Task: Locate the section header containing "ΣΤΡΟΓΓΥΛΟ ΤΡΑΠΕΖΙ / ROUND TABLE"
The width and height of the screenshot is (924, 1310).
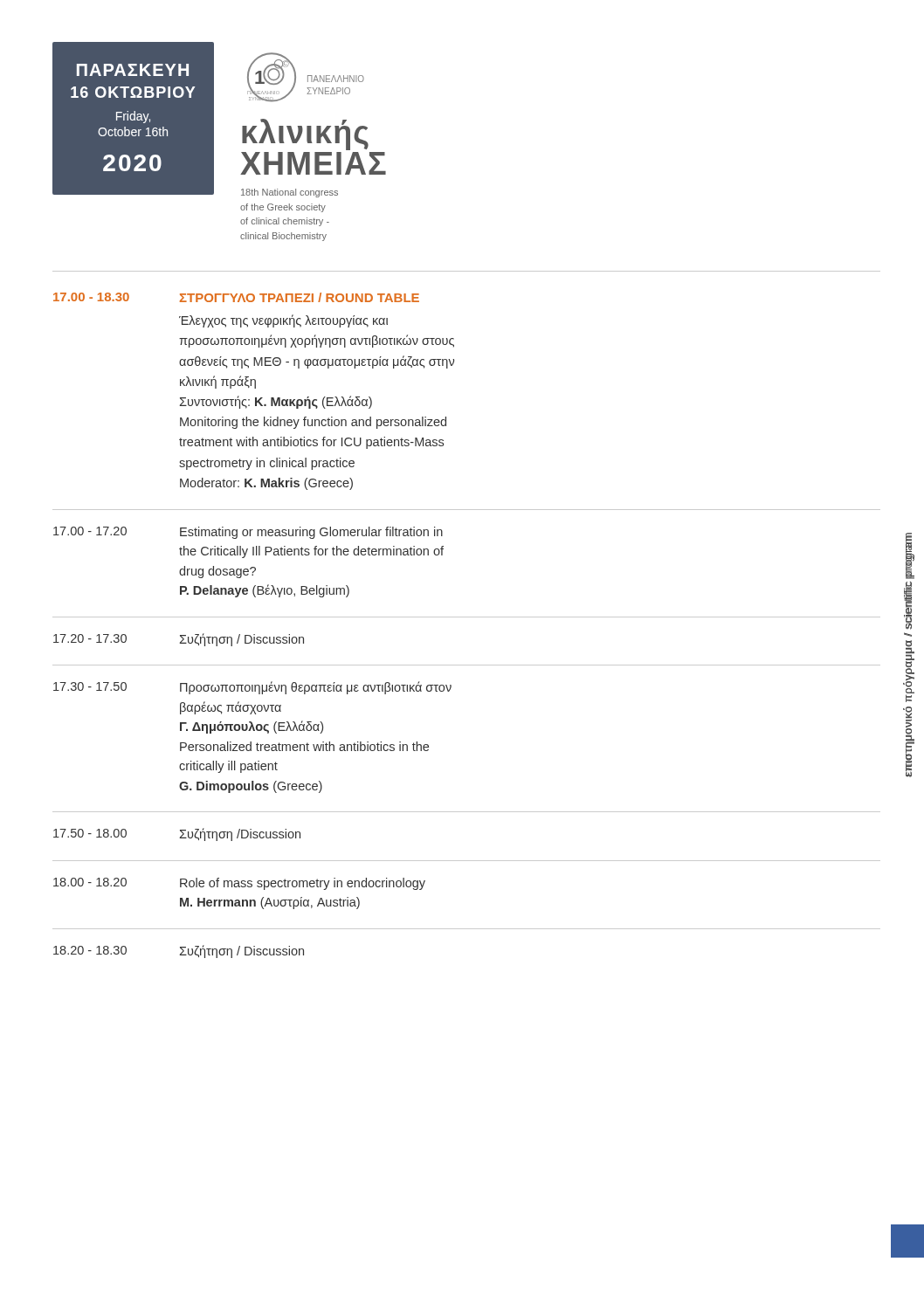Action: [300, 297]
